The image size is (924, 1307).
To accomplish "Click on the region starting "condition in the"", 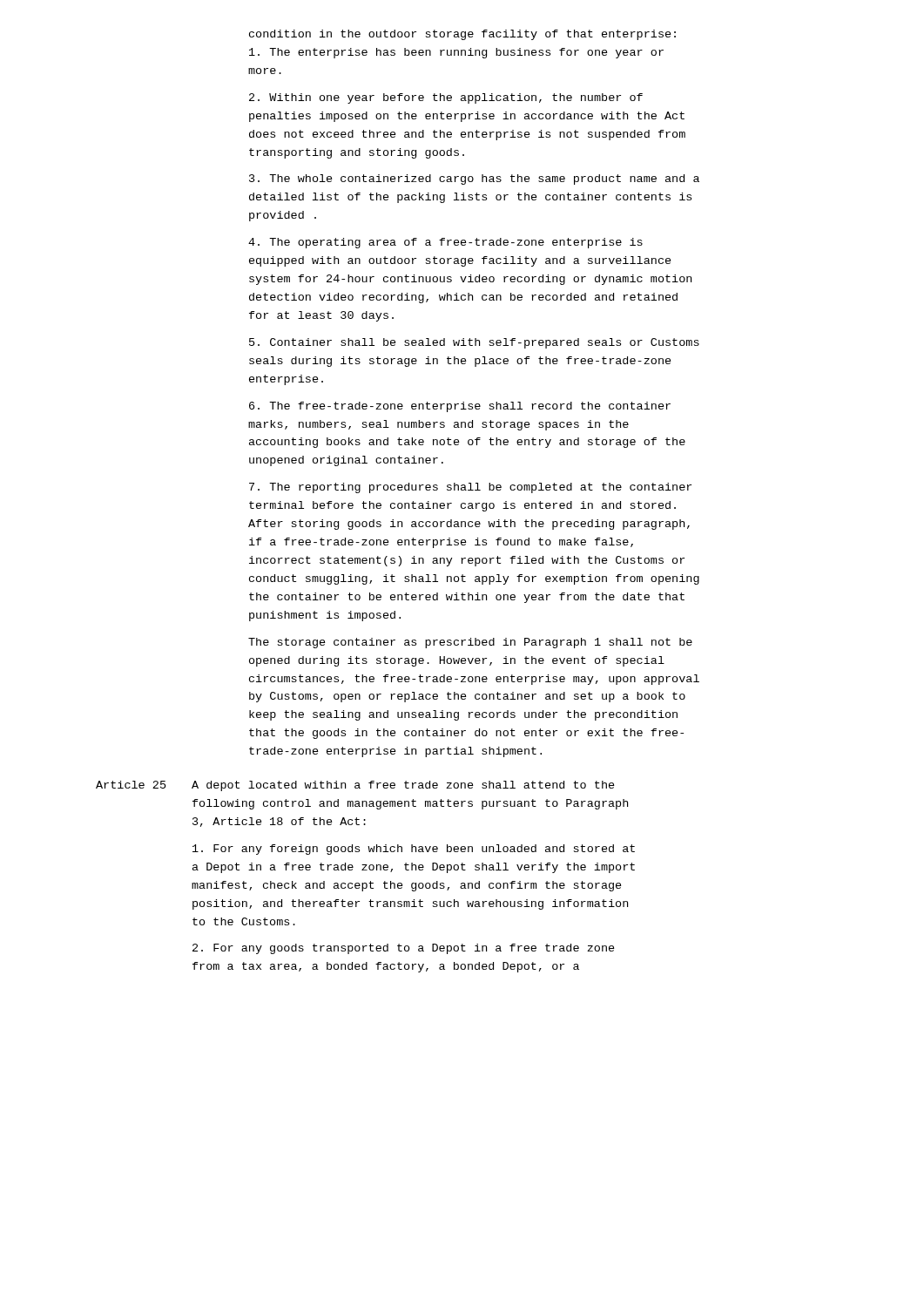I will [562, 394].
